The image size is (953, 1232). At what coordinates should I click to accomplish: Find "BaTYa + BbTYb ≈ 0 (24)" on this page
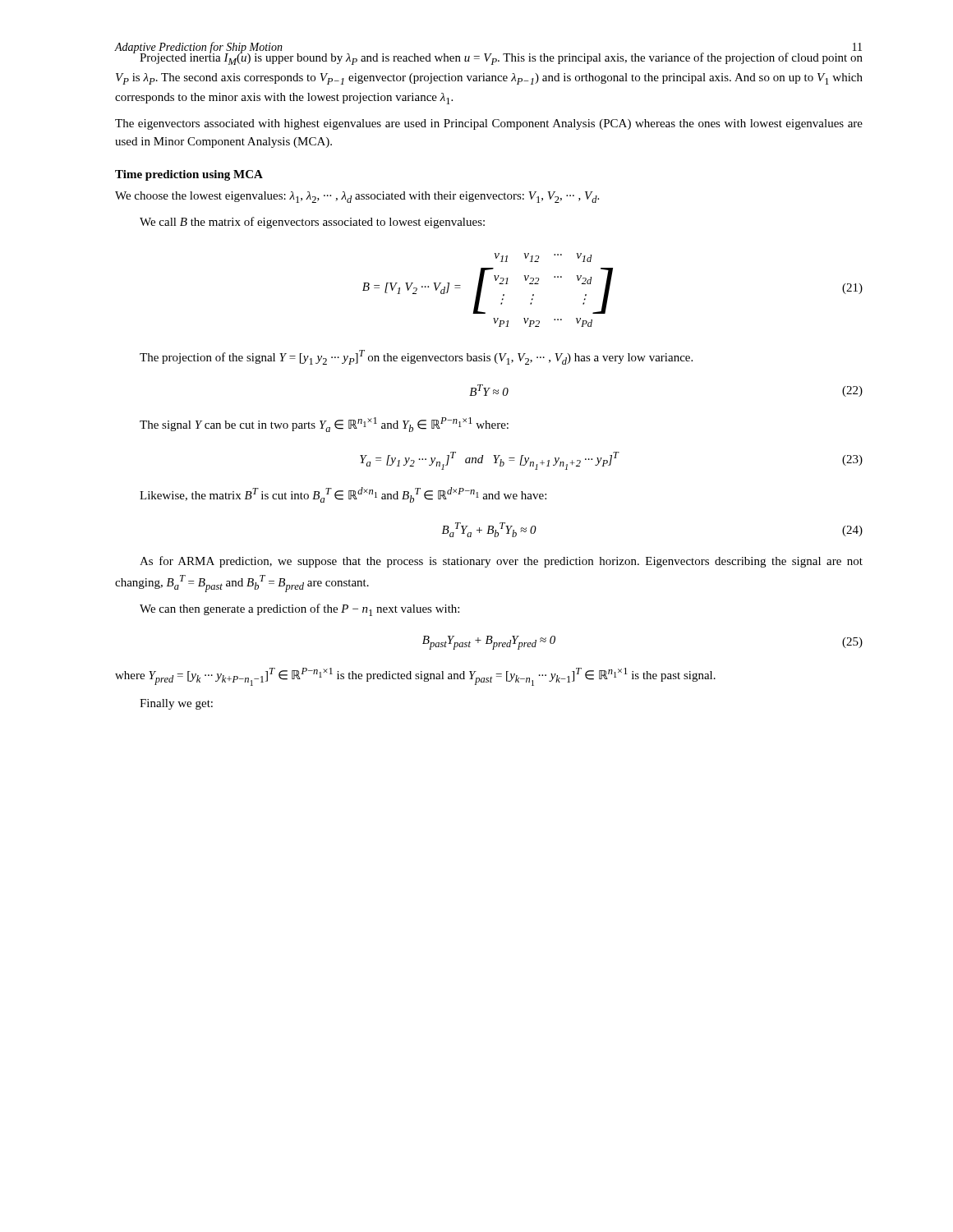(x=490, y=529)
